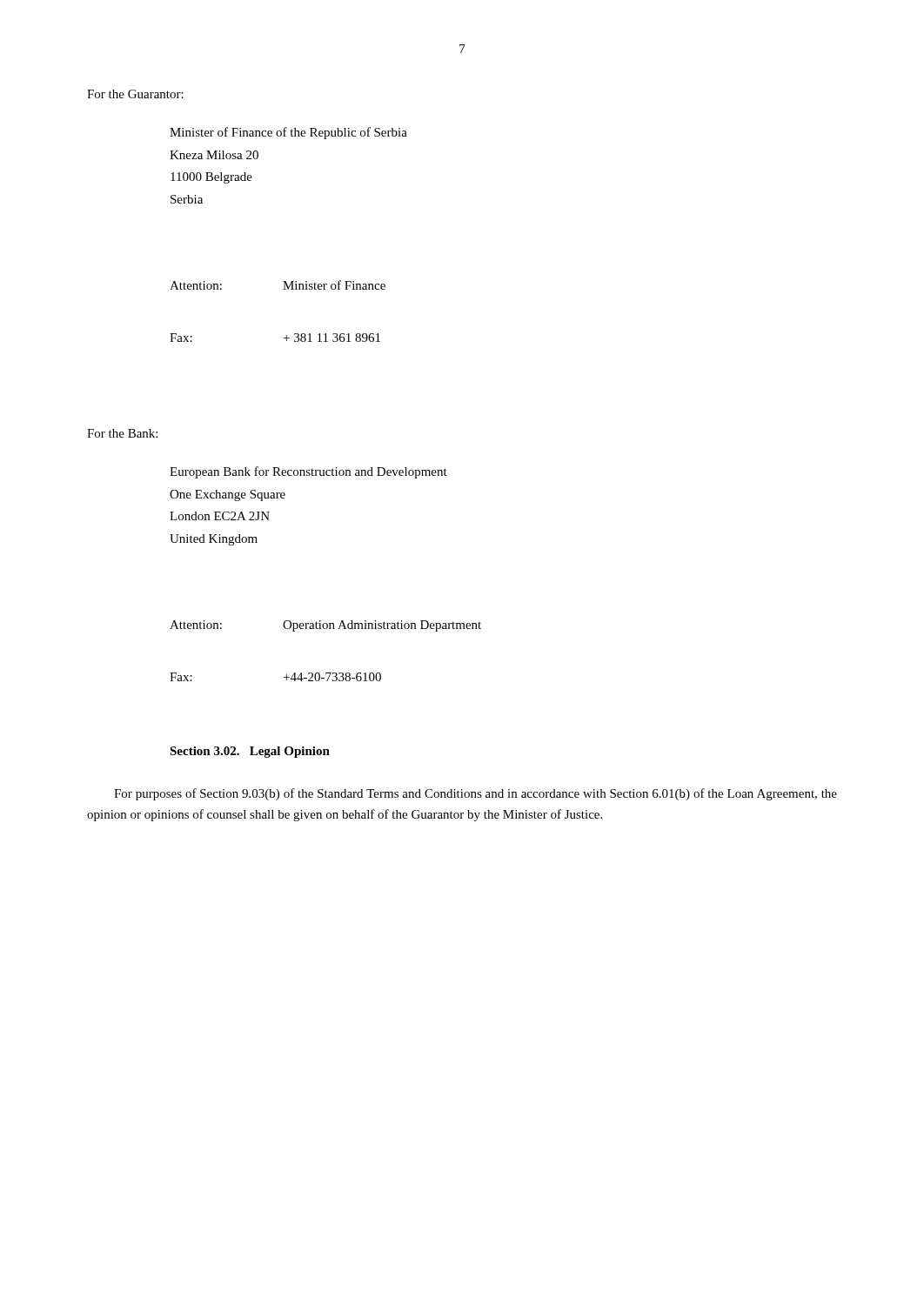Image resolution: width=924 pixels, height=1305 pixels.
Task: Find the text block starting "Attention: Minister of Finance"
Action: 278,286
